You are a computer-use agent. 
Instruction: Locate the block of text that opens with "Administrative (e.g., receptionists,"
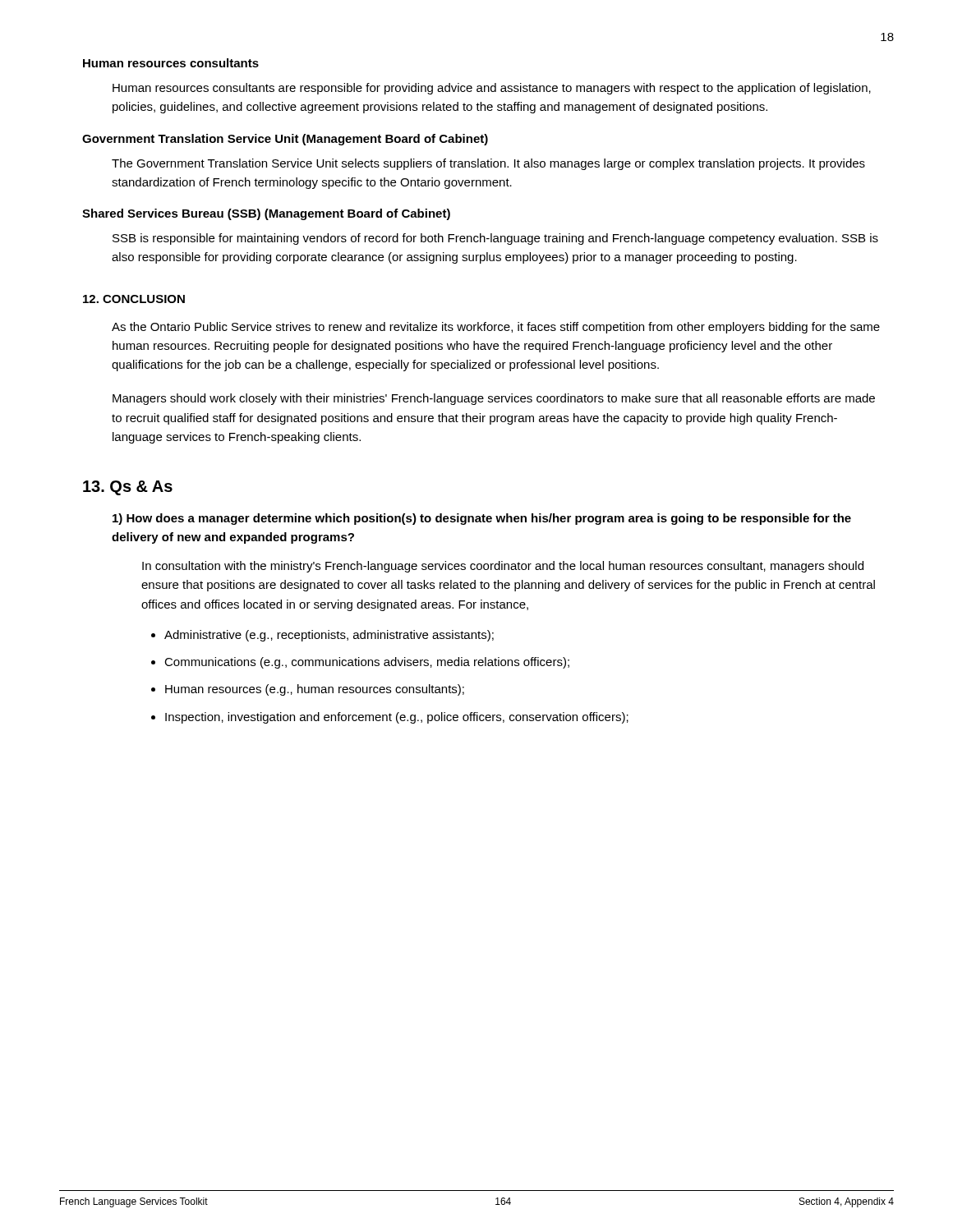pyautogui.click(x=329, y=634)
